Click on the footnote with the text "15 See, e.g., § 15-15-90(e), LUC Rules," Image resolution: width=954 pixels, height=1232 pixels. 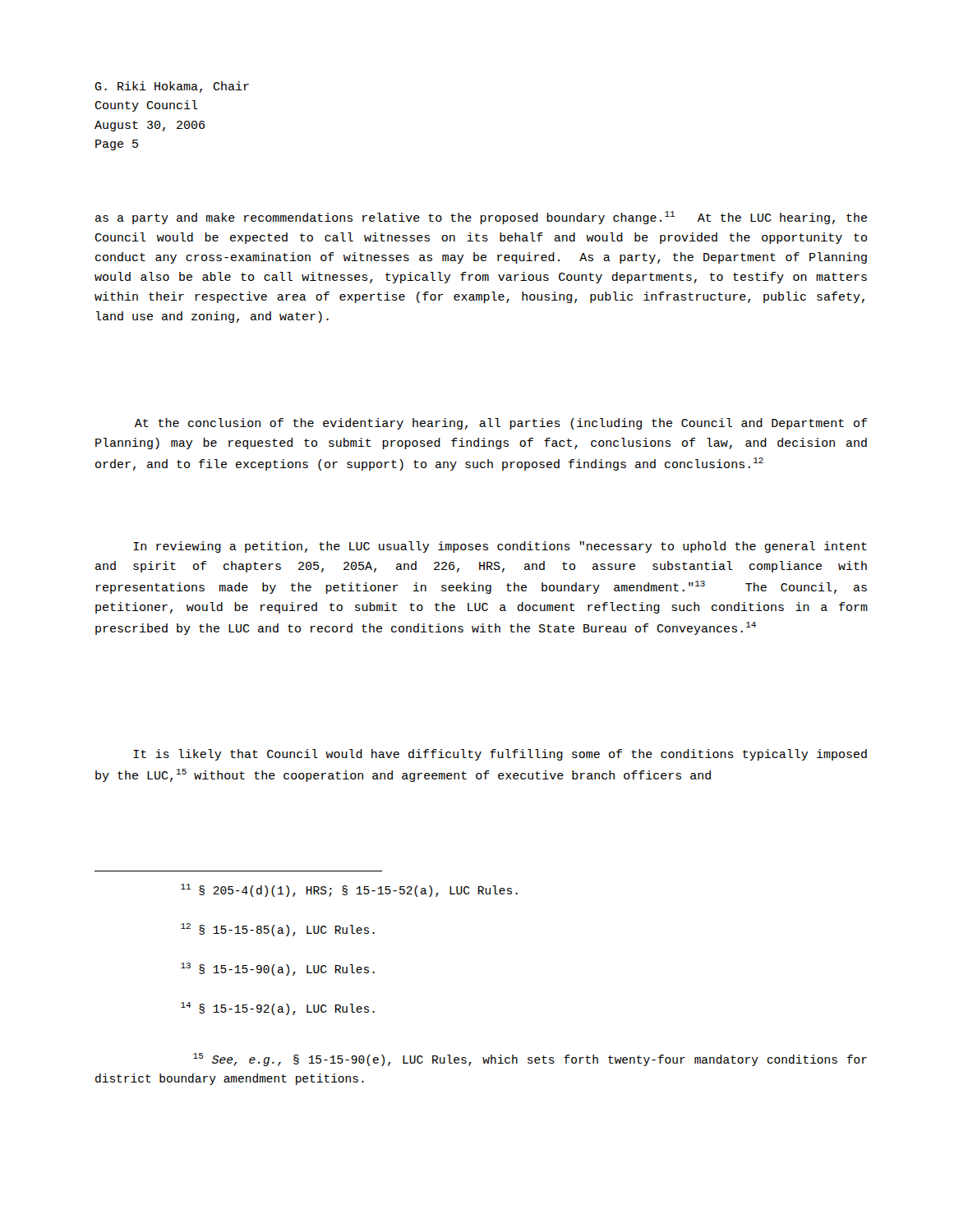tap(481, 1069)
